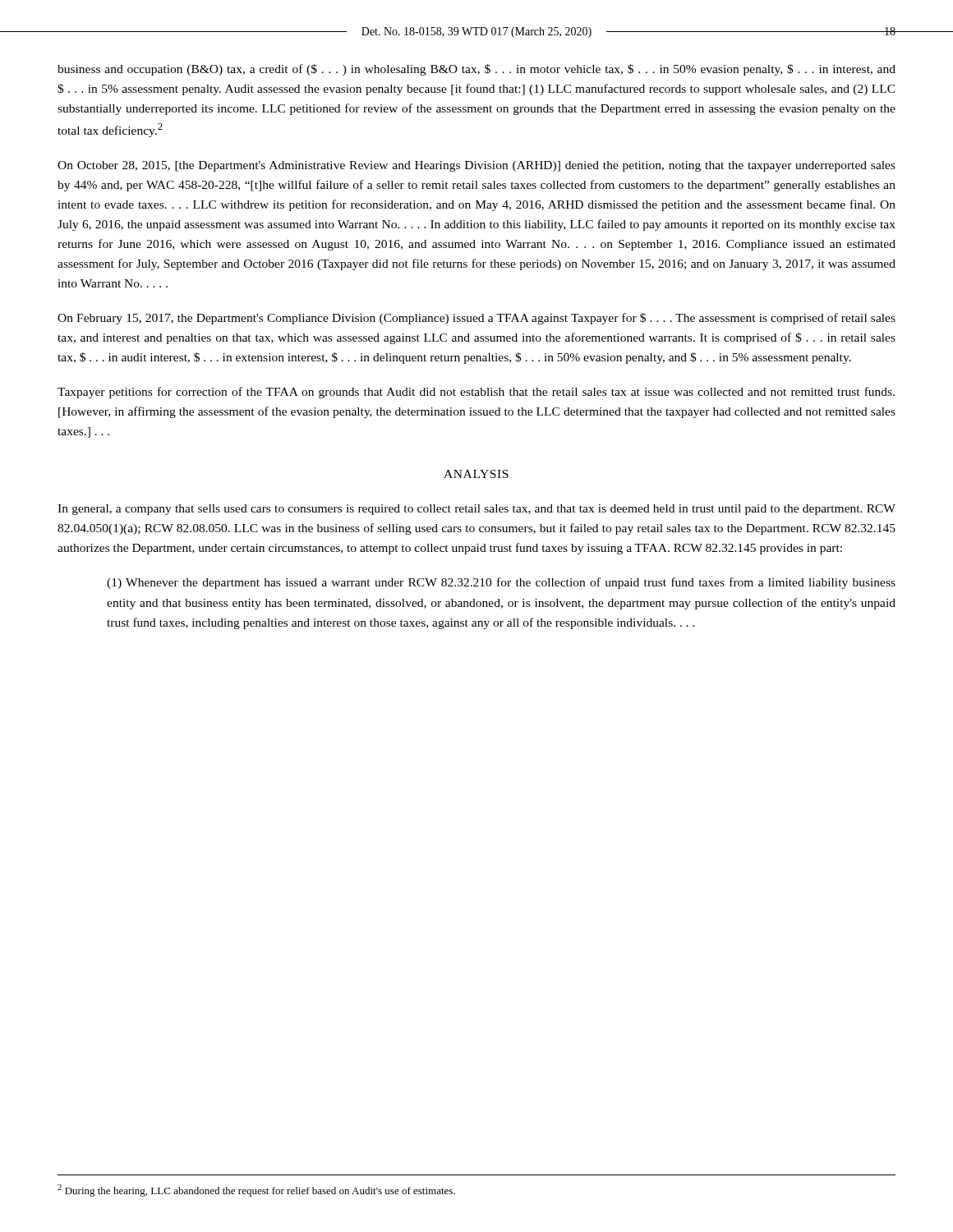Find the footnote that reads "2 During the hearing, LLC abandoned the request"
The image size is (953, 1232).
pyautogui.click(x=256, y=1191)
